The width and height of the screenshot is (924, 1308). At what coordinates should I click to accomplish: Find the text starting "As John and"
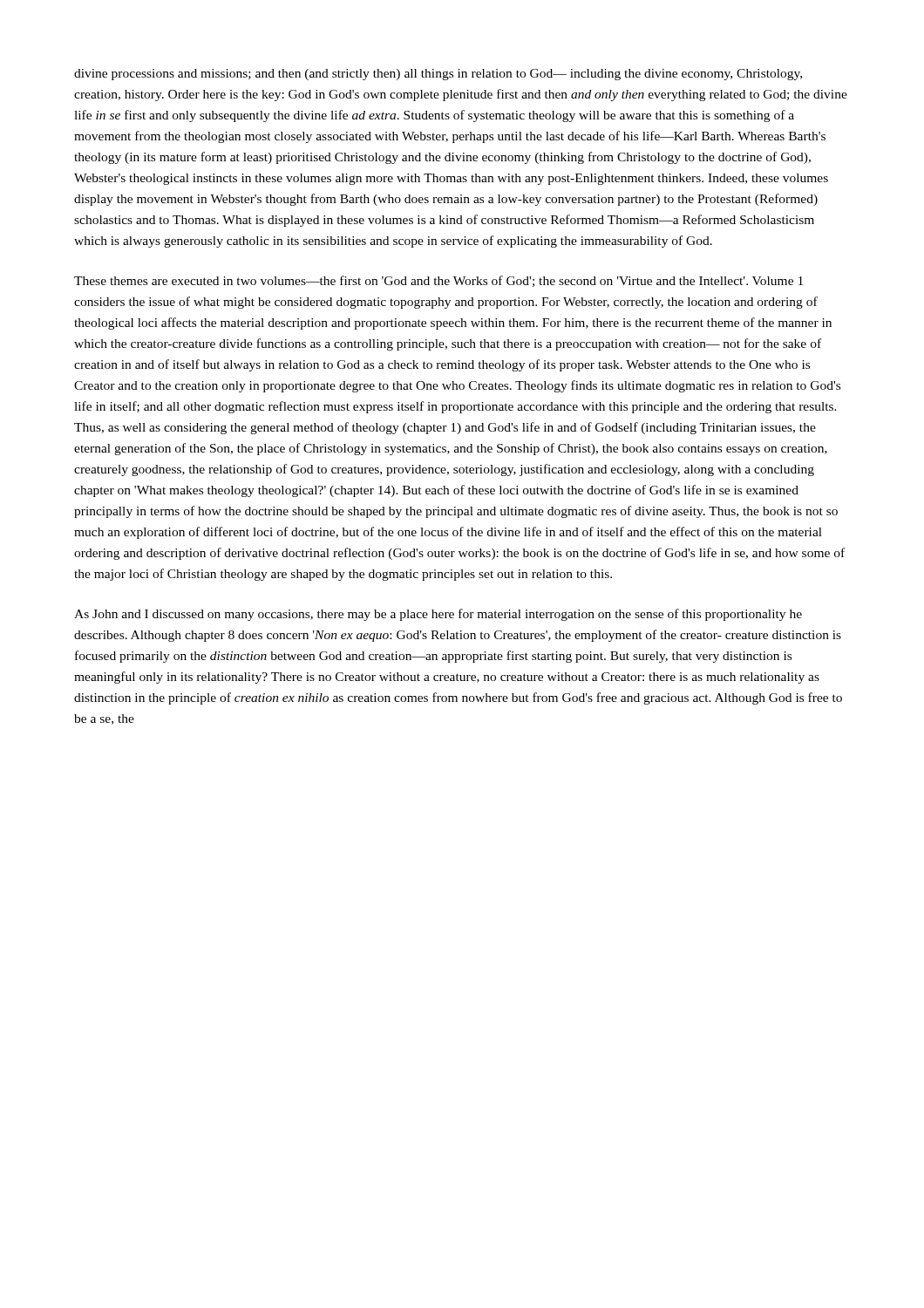click(458, 666)
